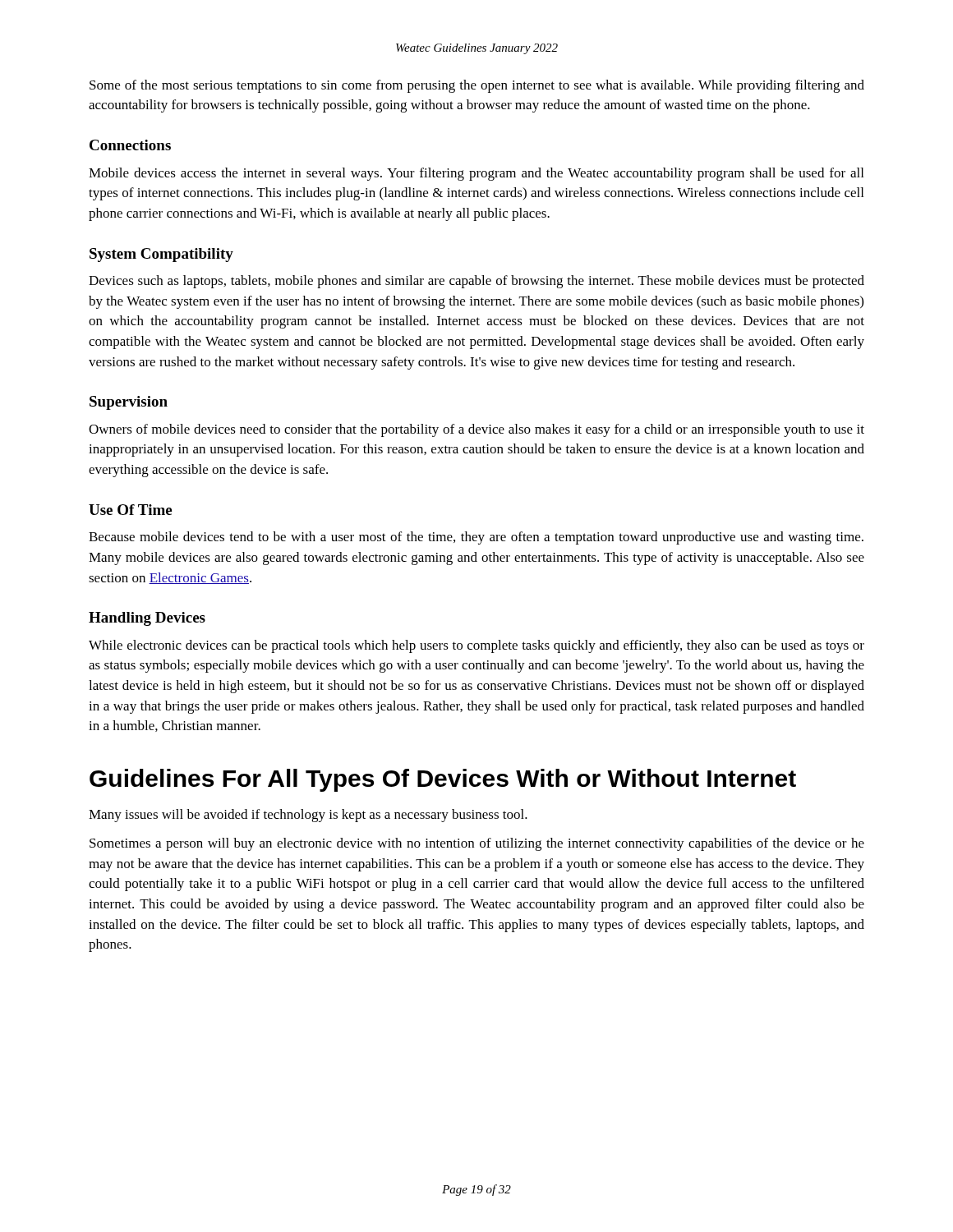Viewport: 953px width, 1232px height.
Task: Locate the text starting "Some of the most serious"
Action: click(476, 95)
